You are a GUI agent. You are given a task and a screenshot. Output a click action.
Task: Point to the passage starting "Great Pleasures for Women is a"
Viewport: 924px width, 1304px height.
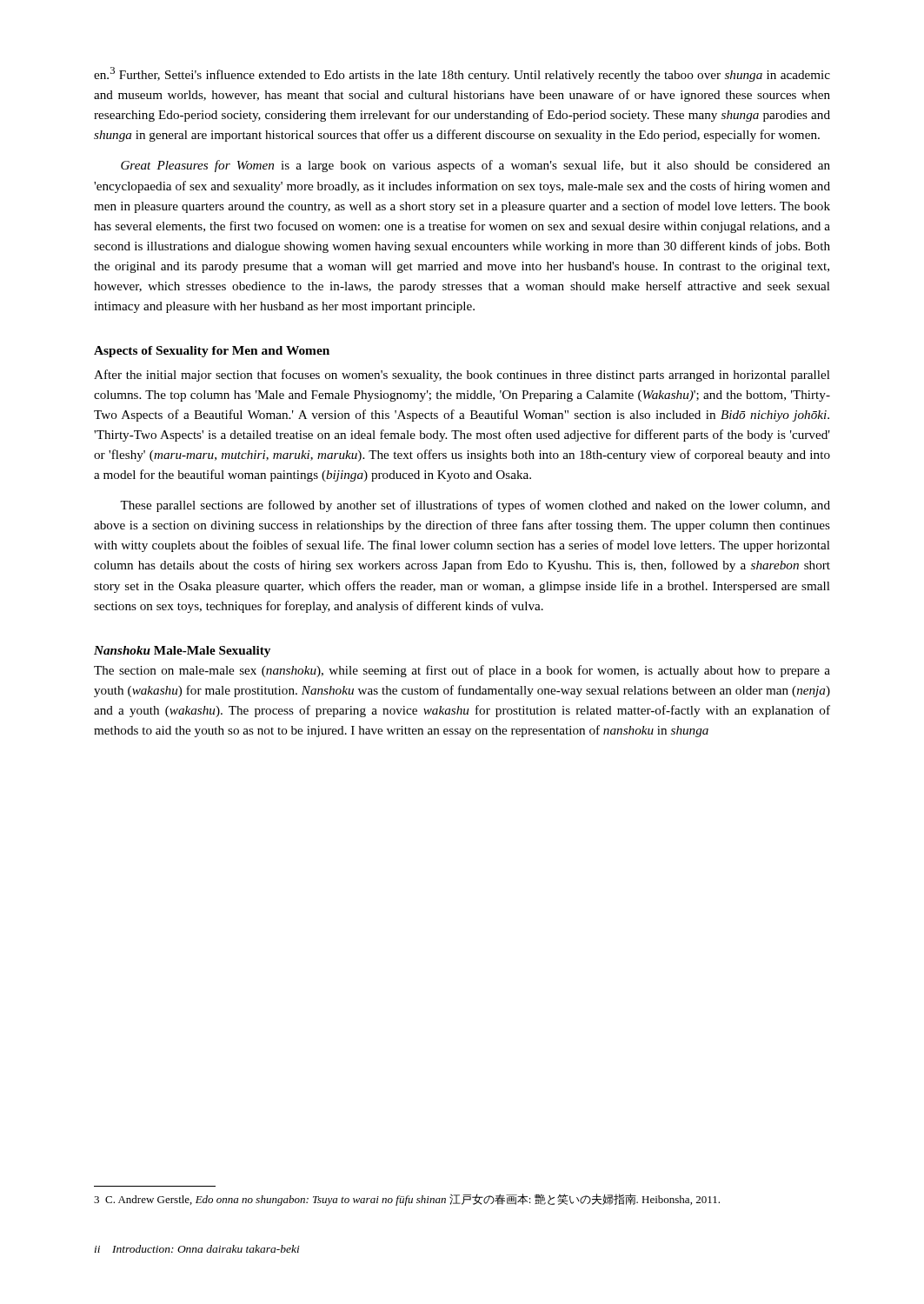click(x=462, y=235)
